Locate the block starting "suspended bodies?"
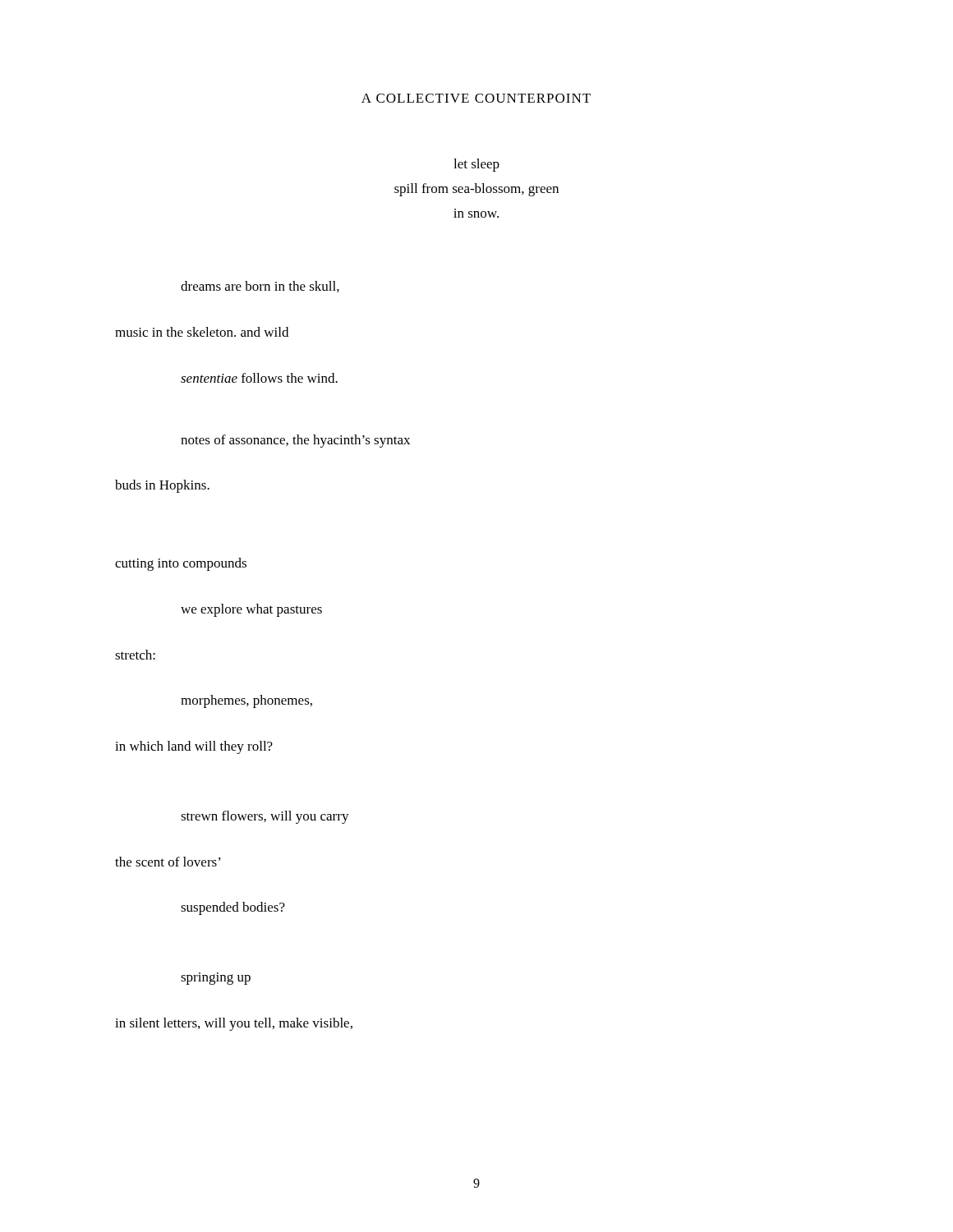This screenshot has height=1232, width=953. tap(233, 907)
